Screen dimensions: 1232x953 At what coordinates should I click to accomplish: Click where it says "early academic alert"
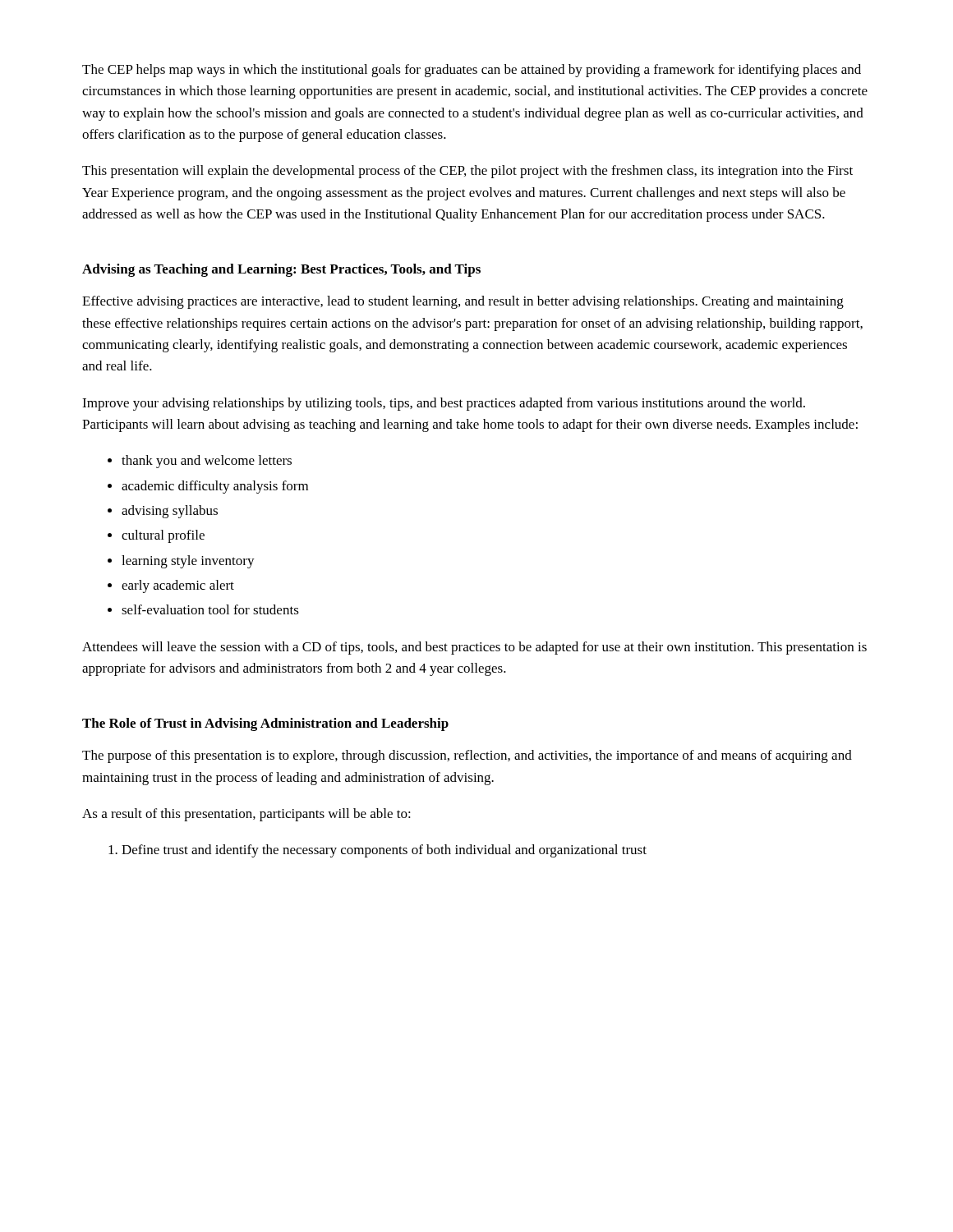pos(178,585)
